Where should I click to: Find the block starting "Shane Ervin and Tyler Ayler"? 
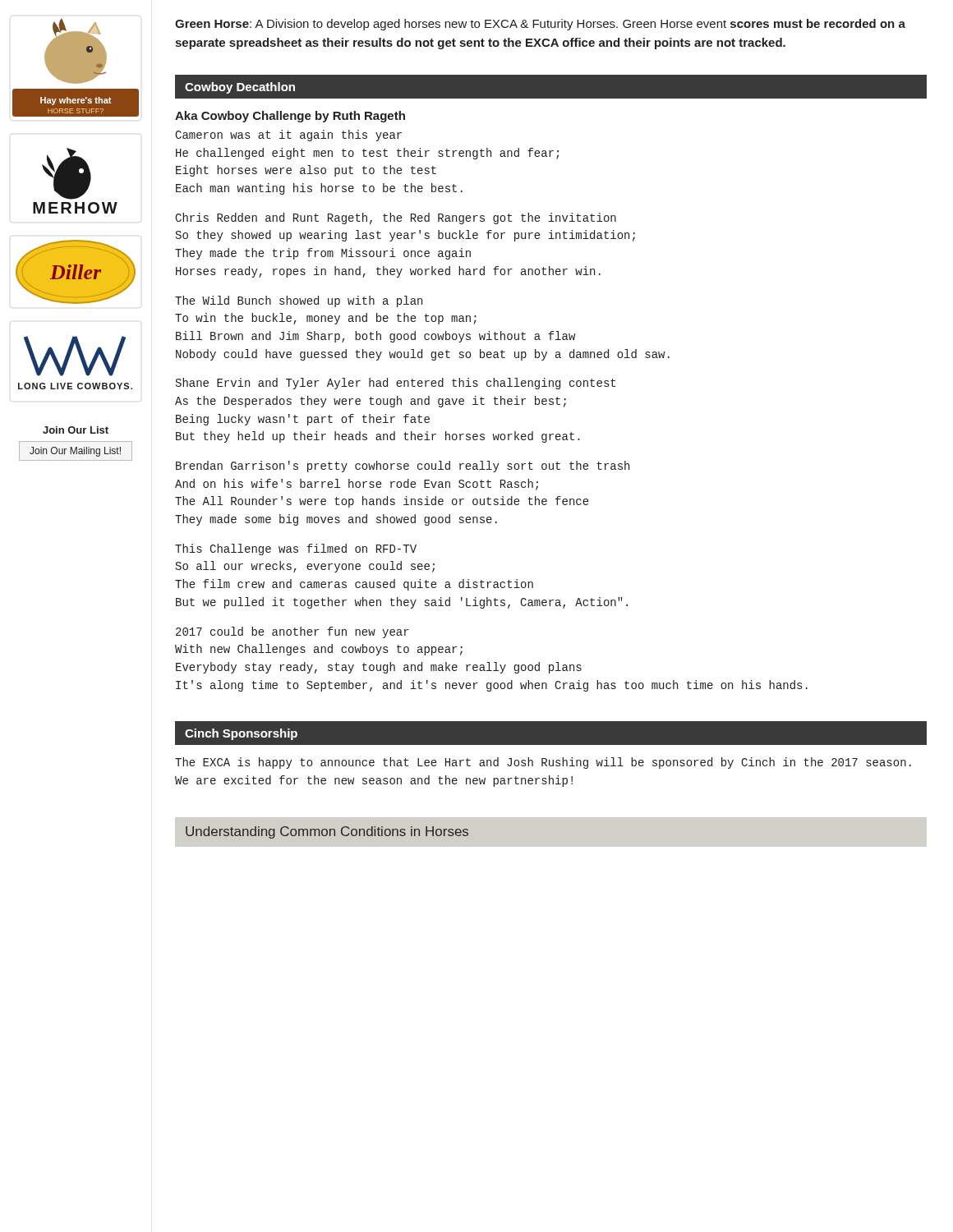click(396, 411)
